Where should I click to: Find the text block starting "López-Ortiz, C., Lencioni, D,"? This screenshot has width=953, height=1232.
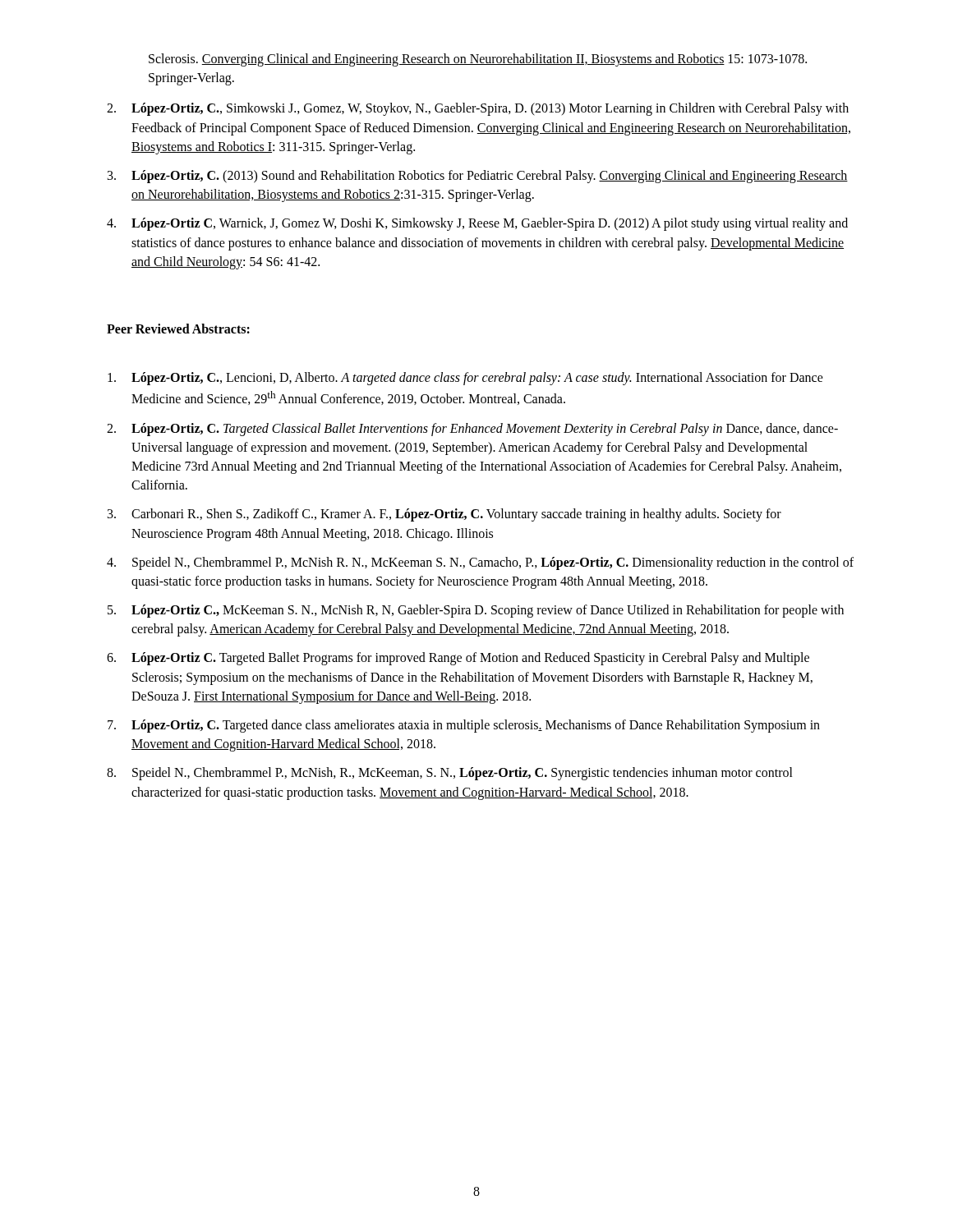point(481,388)
